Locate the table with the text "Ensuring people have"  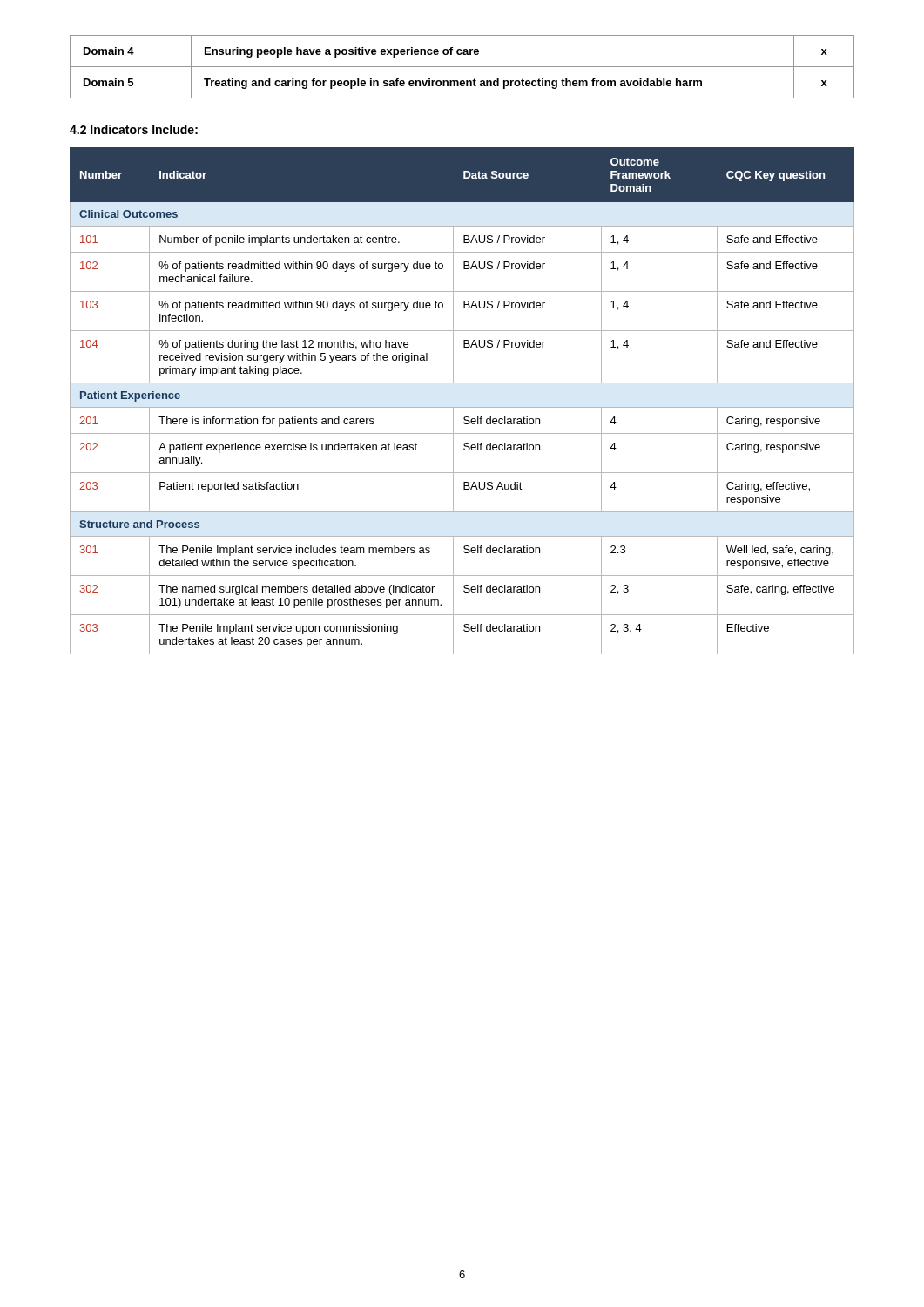[x=462, y=67]
